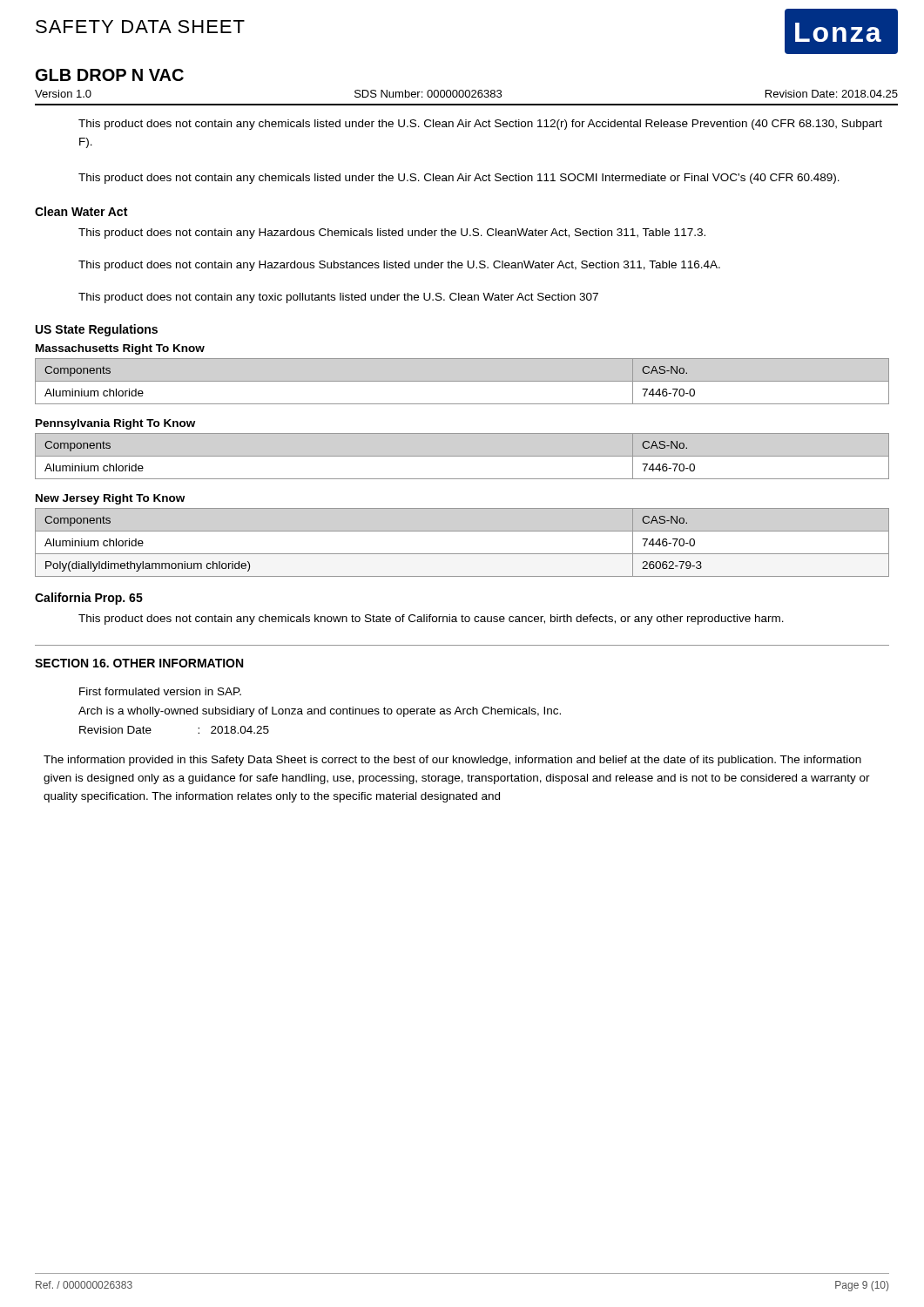This screenshot has width=924, height=1307.
Task: Where does it say "Clean Water Act"?
Action: (81, 212)
